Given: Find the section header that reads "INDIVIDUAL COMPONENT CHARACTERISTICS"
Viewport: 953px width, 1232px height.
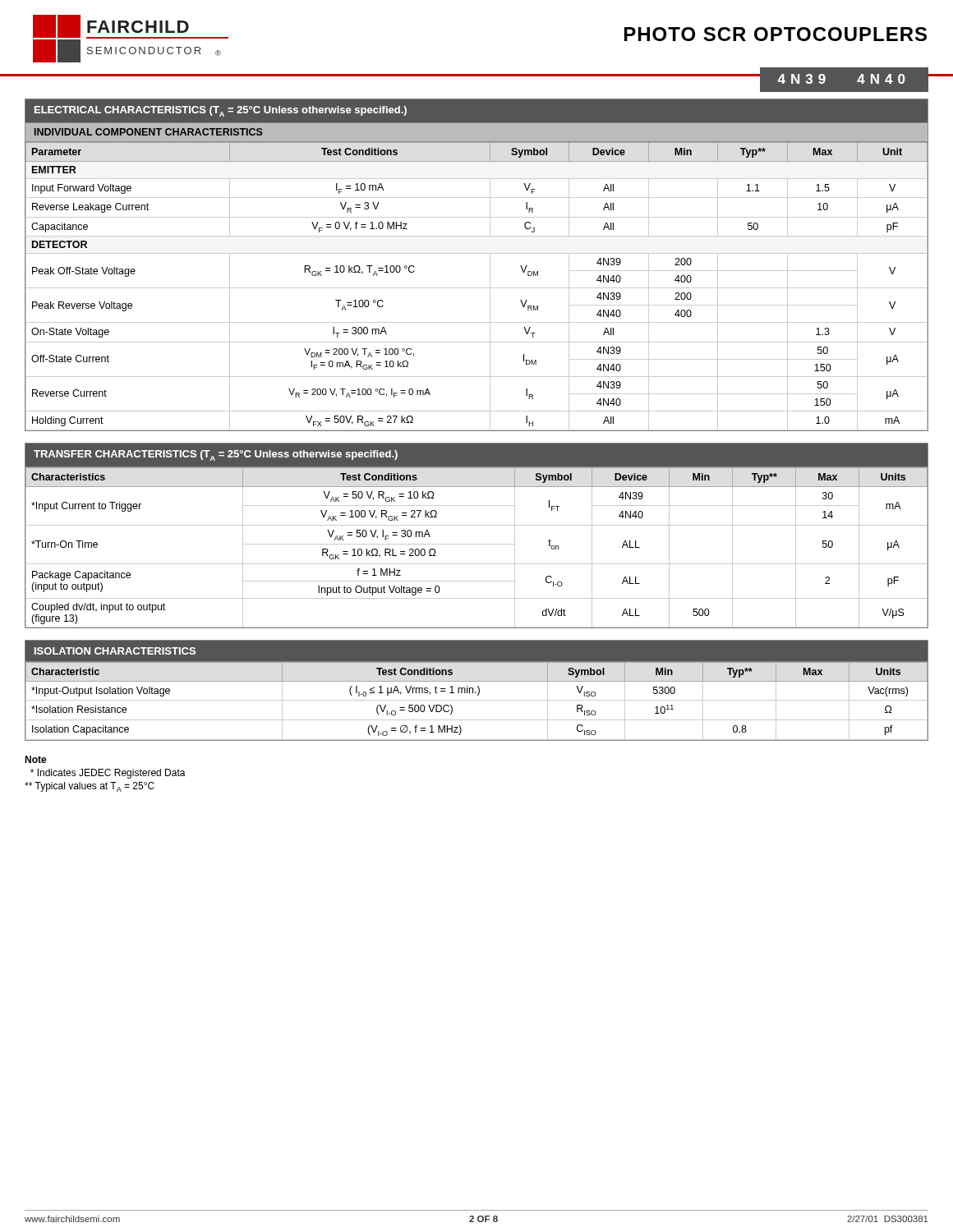Looking at the screenshot, I should (148, 132).
